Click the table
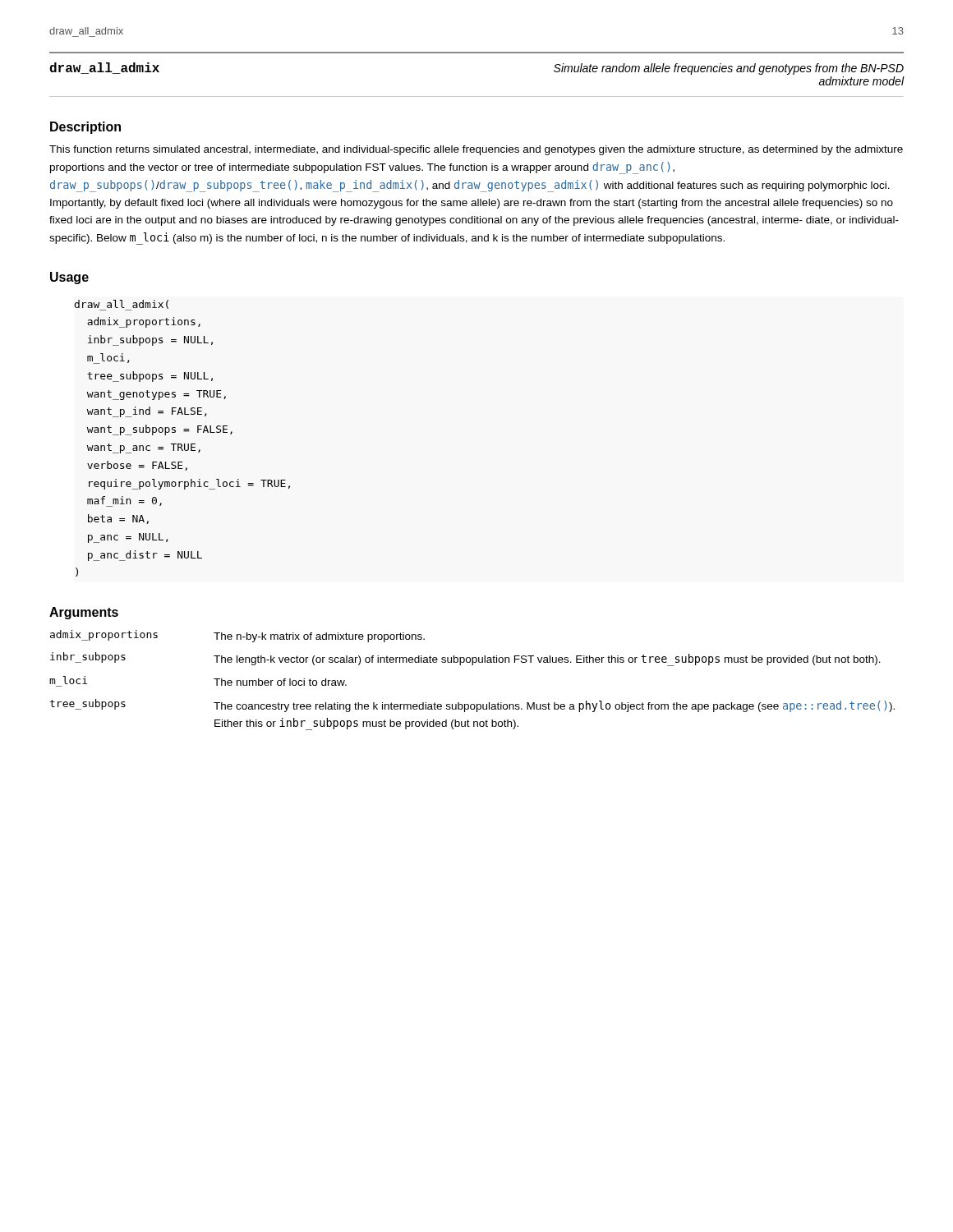 click(476, 682)
